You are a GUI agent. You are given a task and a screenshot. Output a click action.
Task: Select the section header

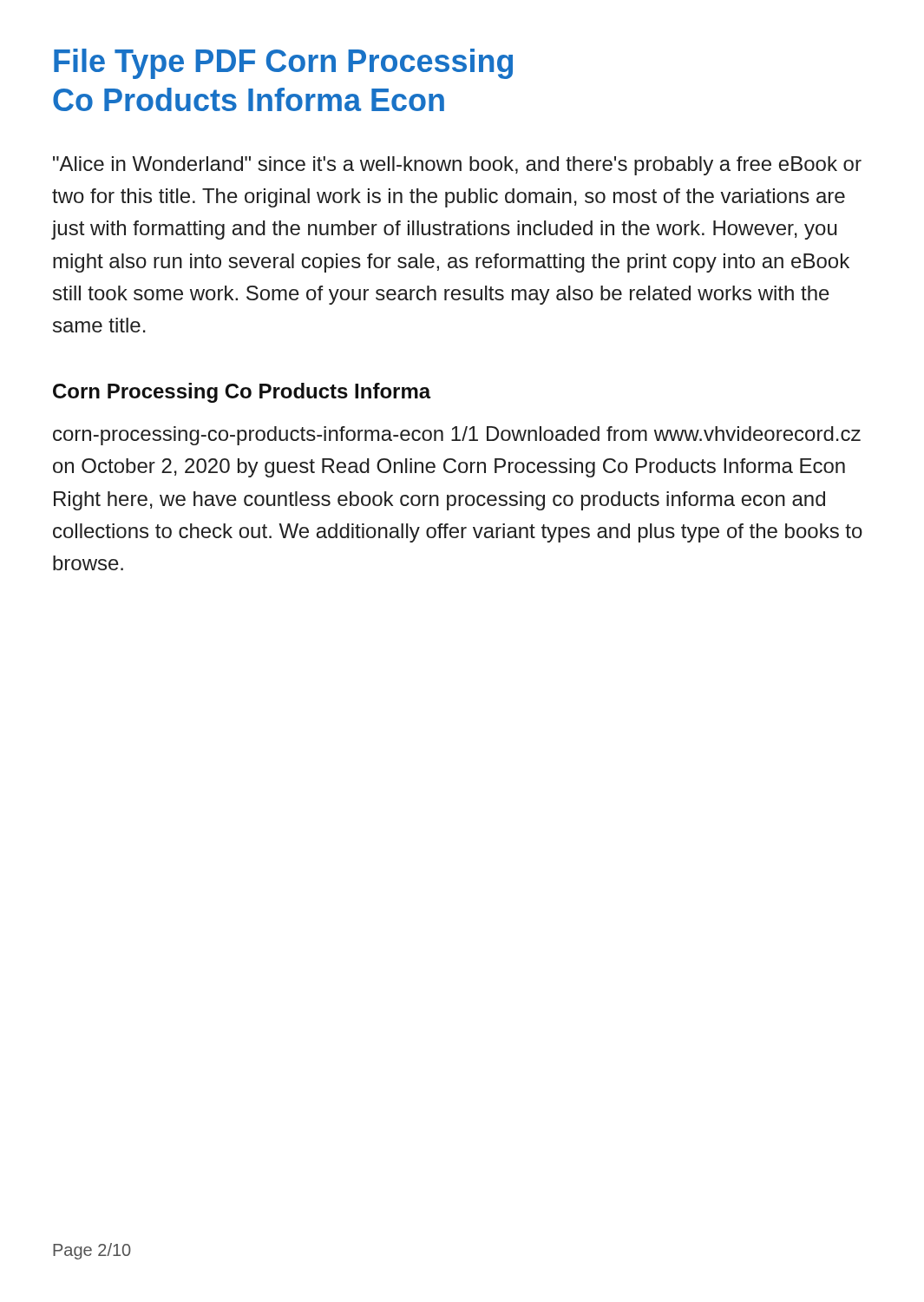tap(241, 391)
